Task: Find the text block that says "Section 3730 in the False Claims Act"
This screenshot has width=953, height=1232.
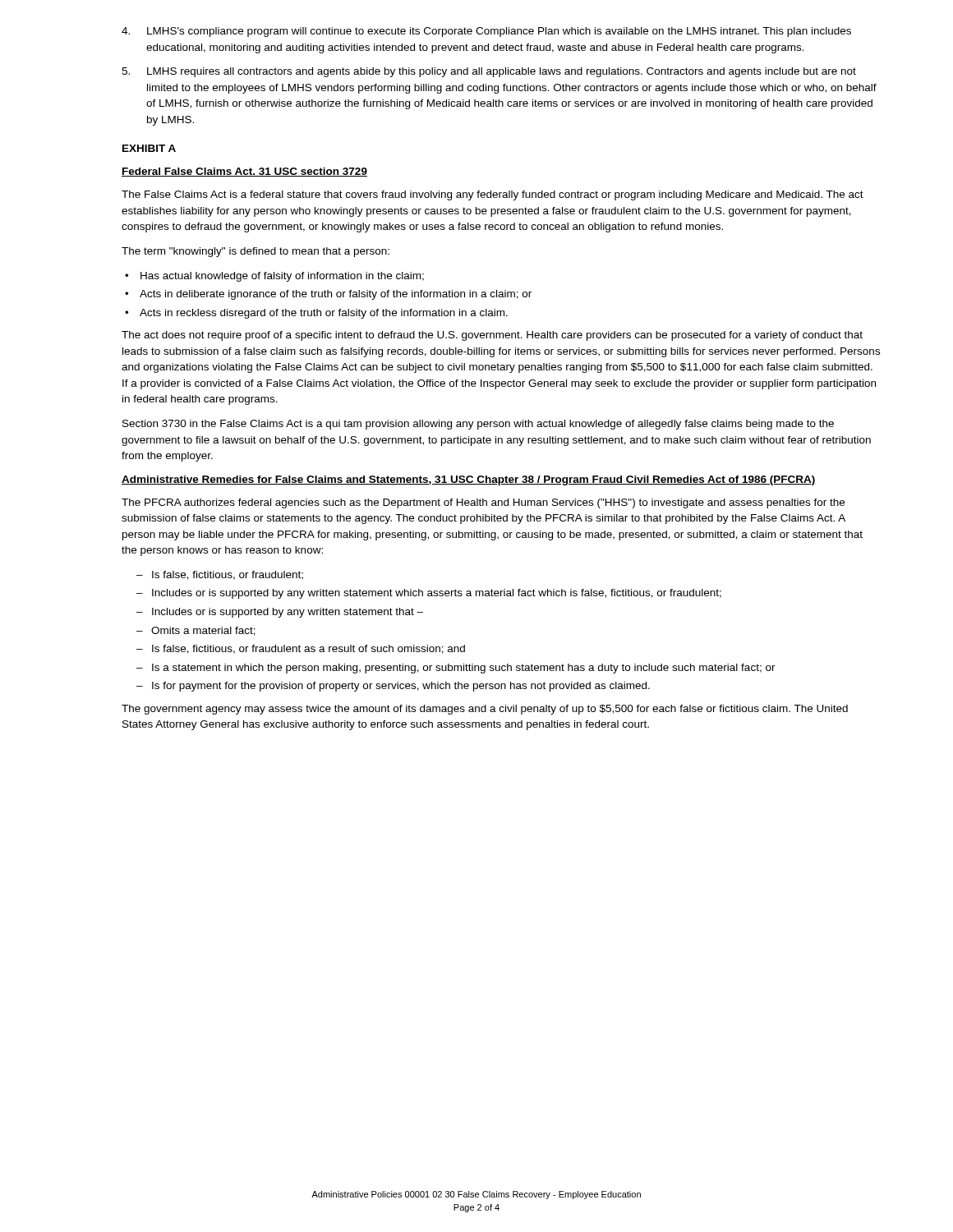Action: (x=501, y=440)
